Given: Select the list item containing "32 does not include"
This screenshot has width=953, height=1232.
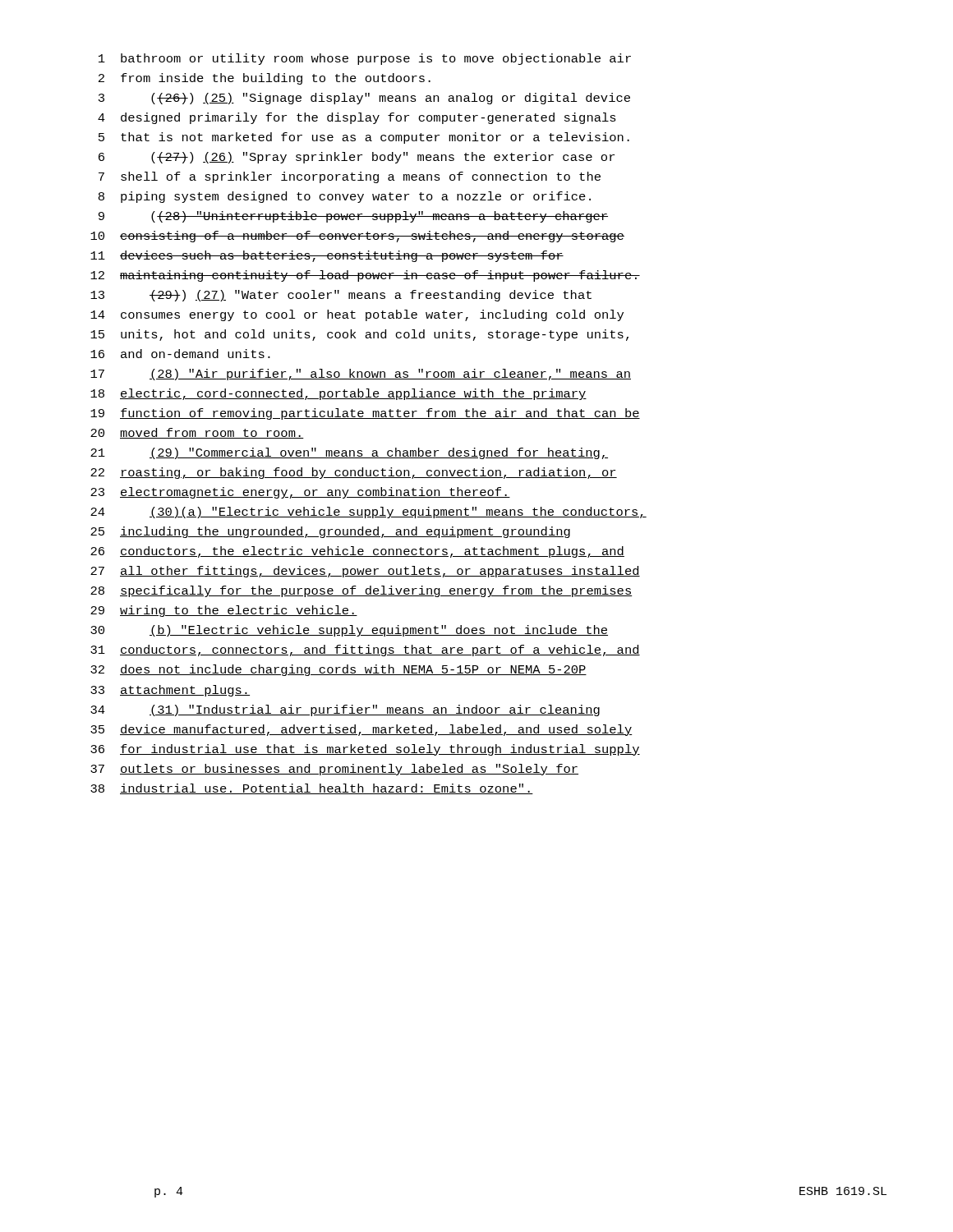Looking at the screenshot, I should tap(476, 671).
